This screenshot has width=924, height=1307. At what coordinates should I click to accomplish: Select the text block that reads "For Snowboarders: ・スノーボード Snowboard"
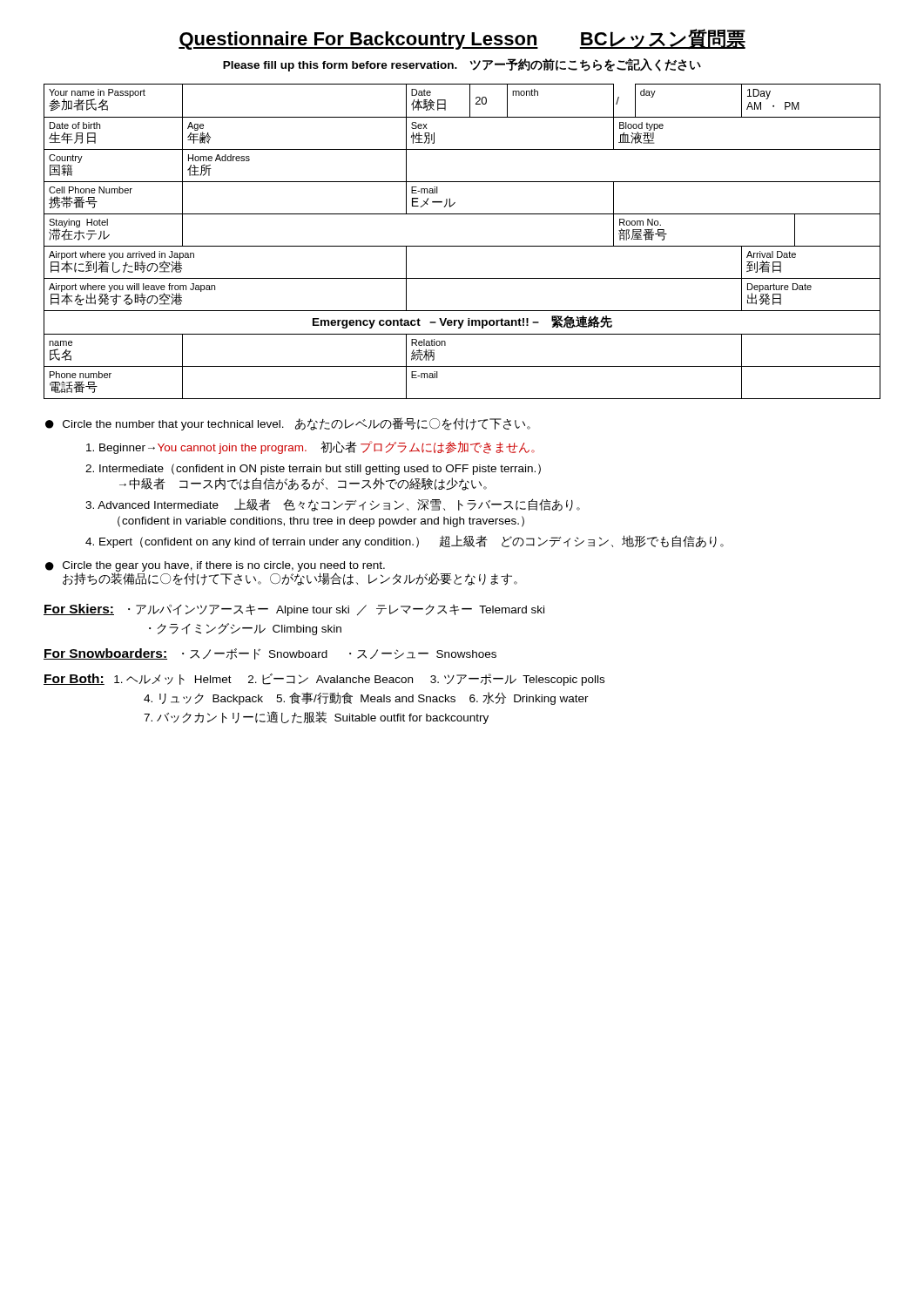pos(270,653)
